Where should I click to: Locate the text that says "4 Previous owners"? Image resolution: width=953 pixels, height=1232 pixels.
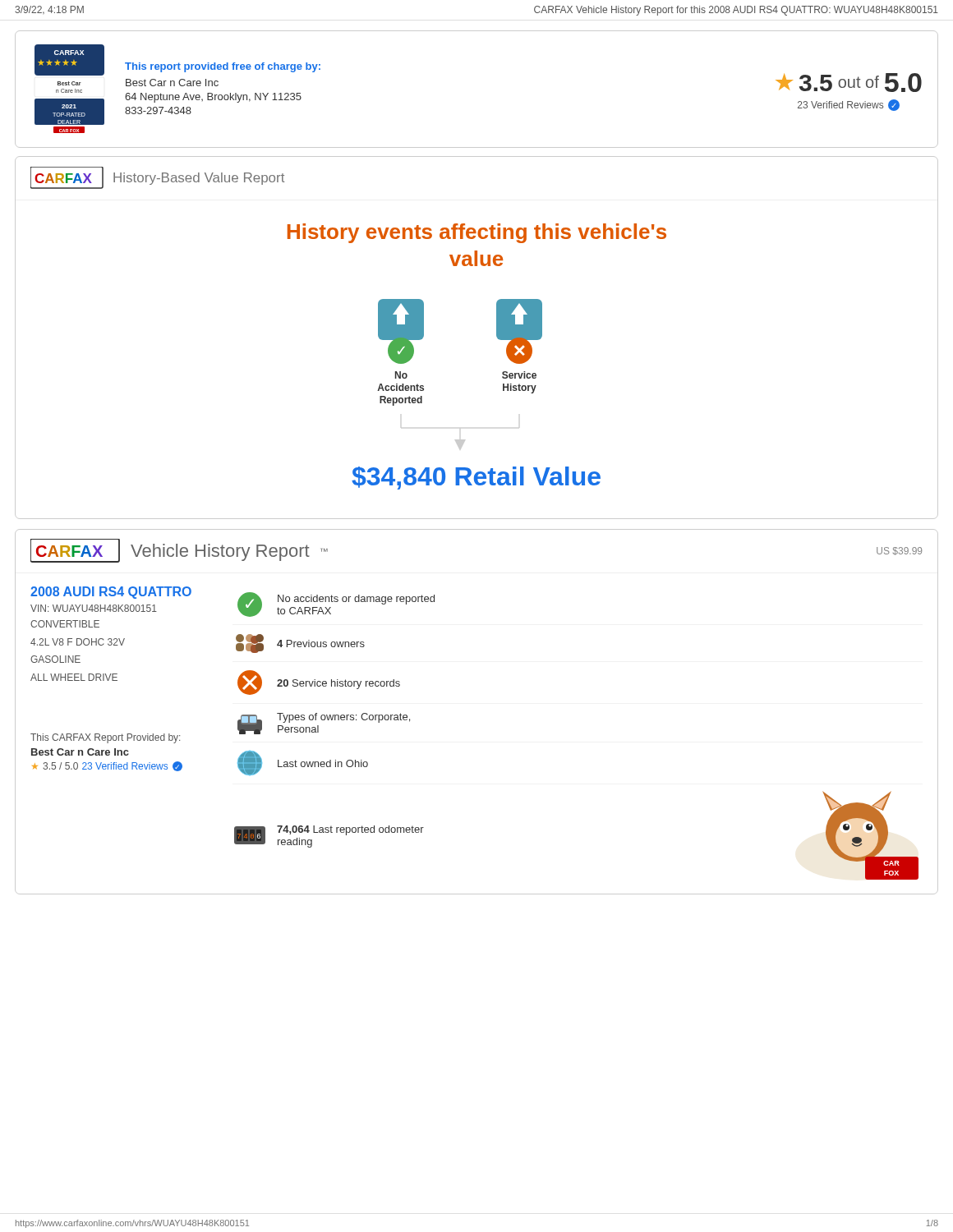[x=299, y=643]
